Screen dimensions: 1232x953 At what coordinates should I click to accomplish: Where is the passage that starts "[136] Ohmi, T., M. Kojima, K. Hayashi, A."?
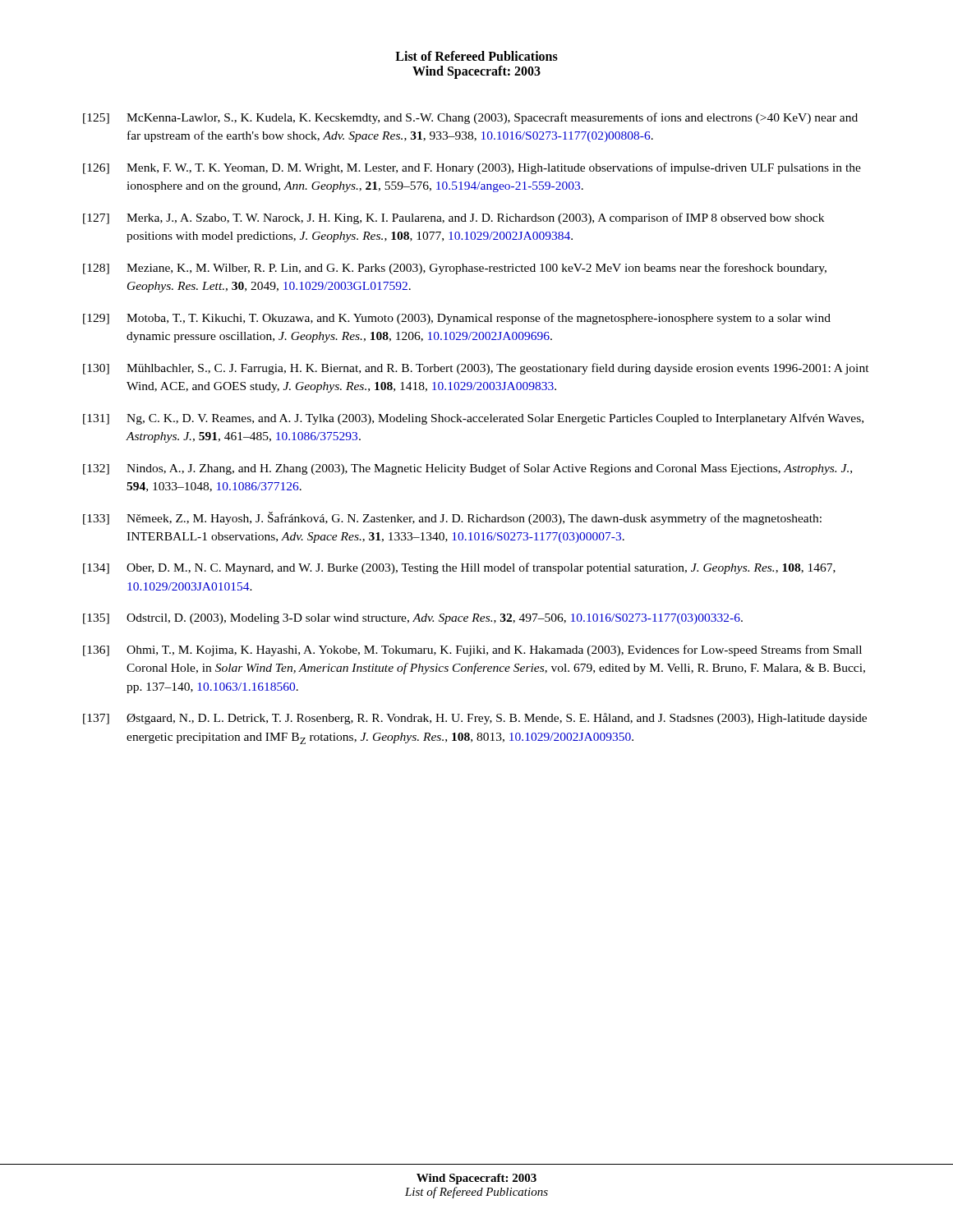pyautogui.click(x=476, y=668)
